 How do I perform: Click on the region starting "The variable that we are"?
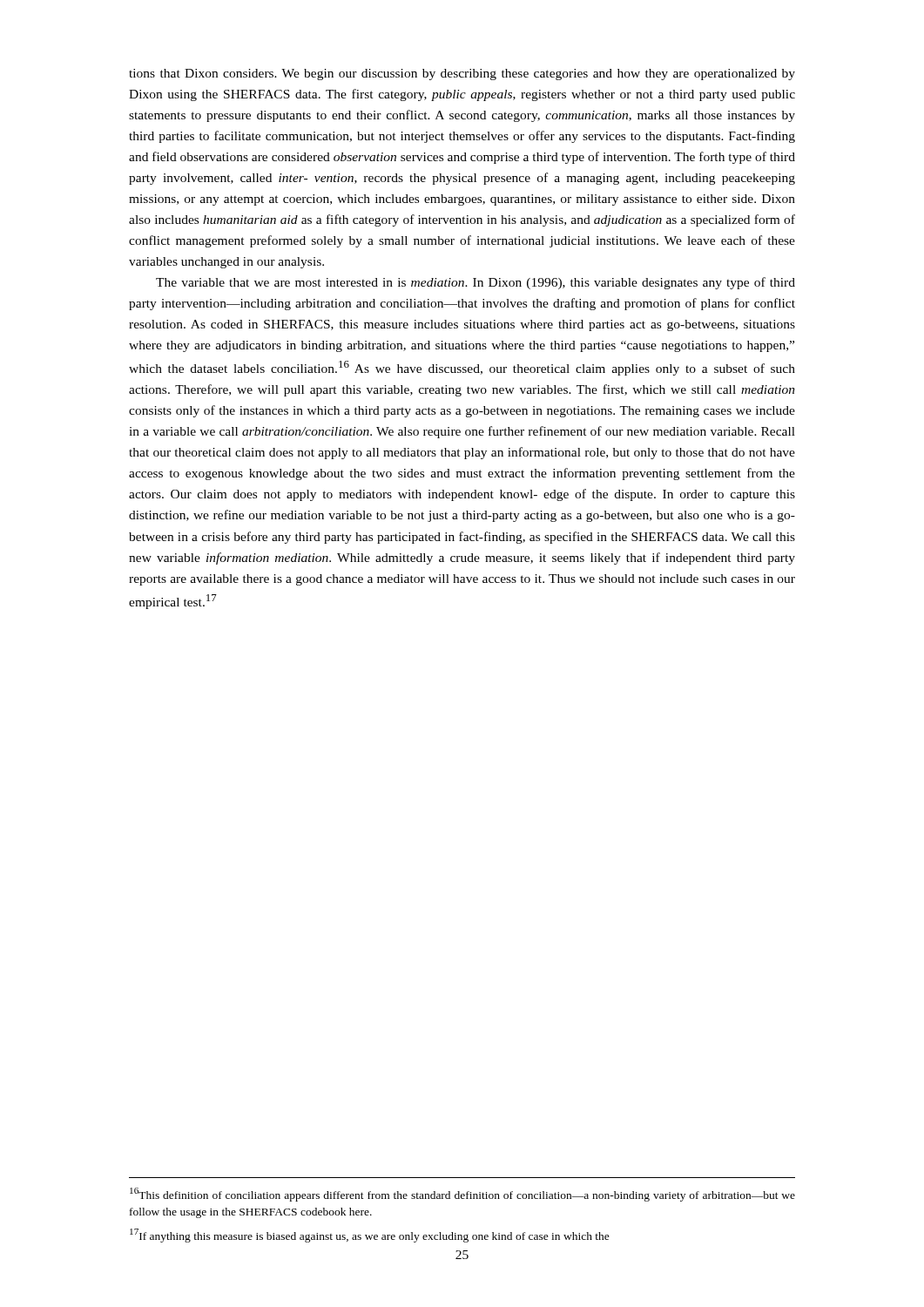coord(462,442)
